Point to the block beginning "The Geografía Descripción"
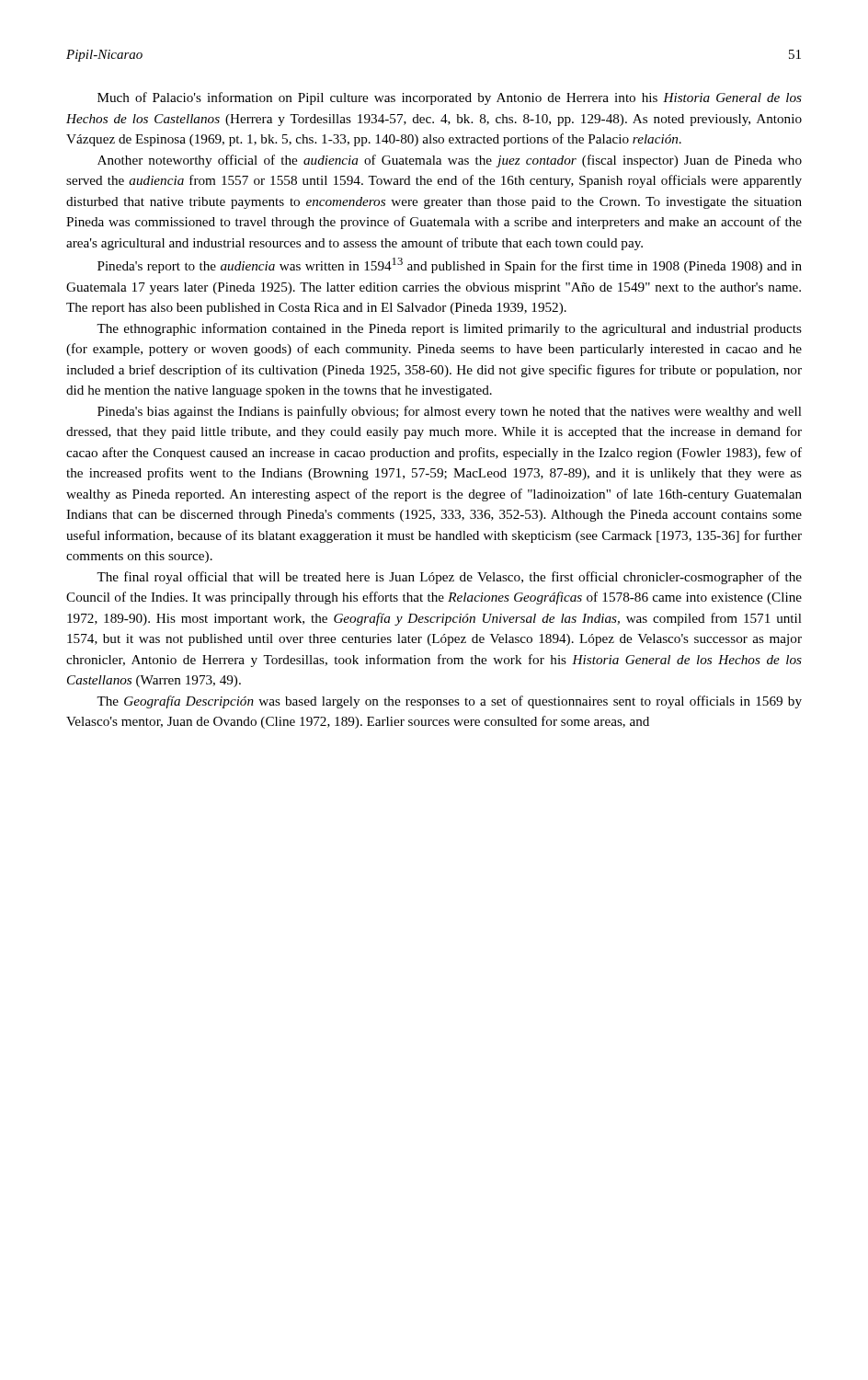 point(434,711)
